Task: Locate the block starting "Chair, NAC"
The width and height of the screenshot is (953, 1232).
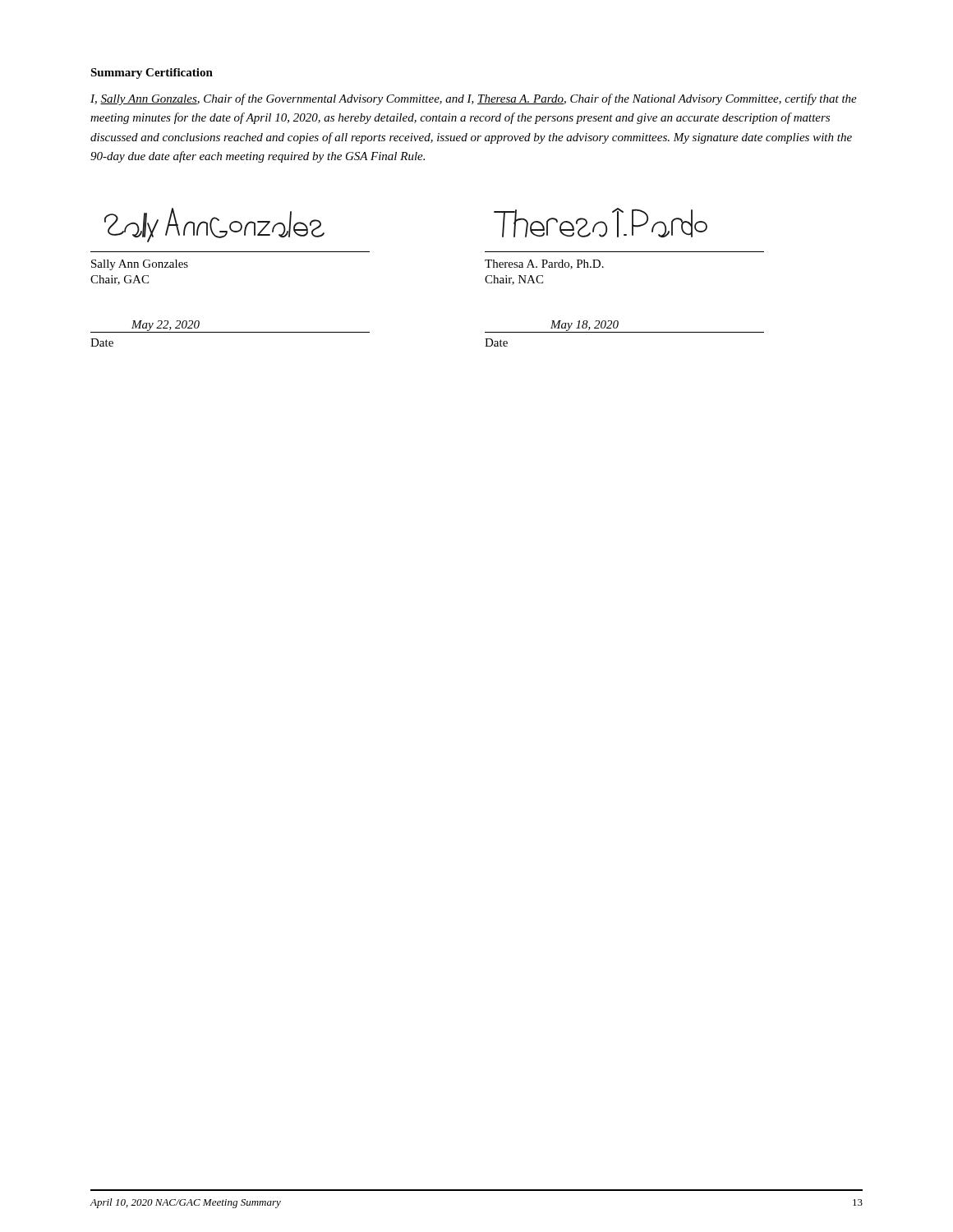Action: (514, 279)
